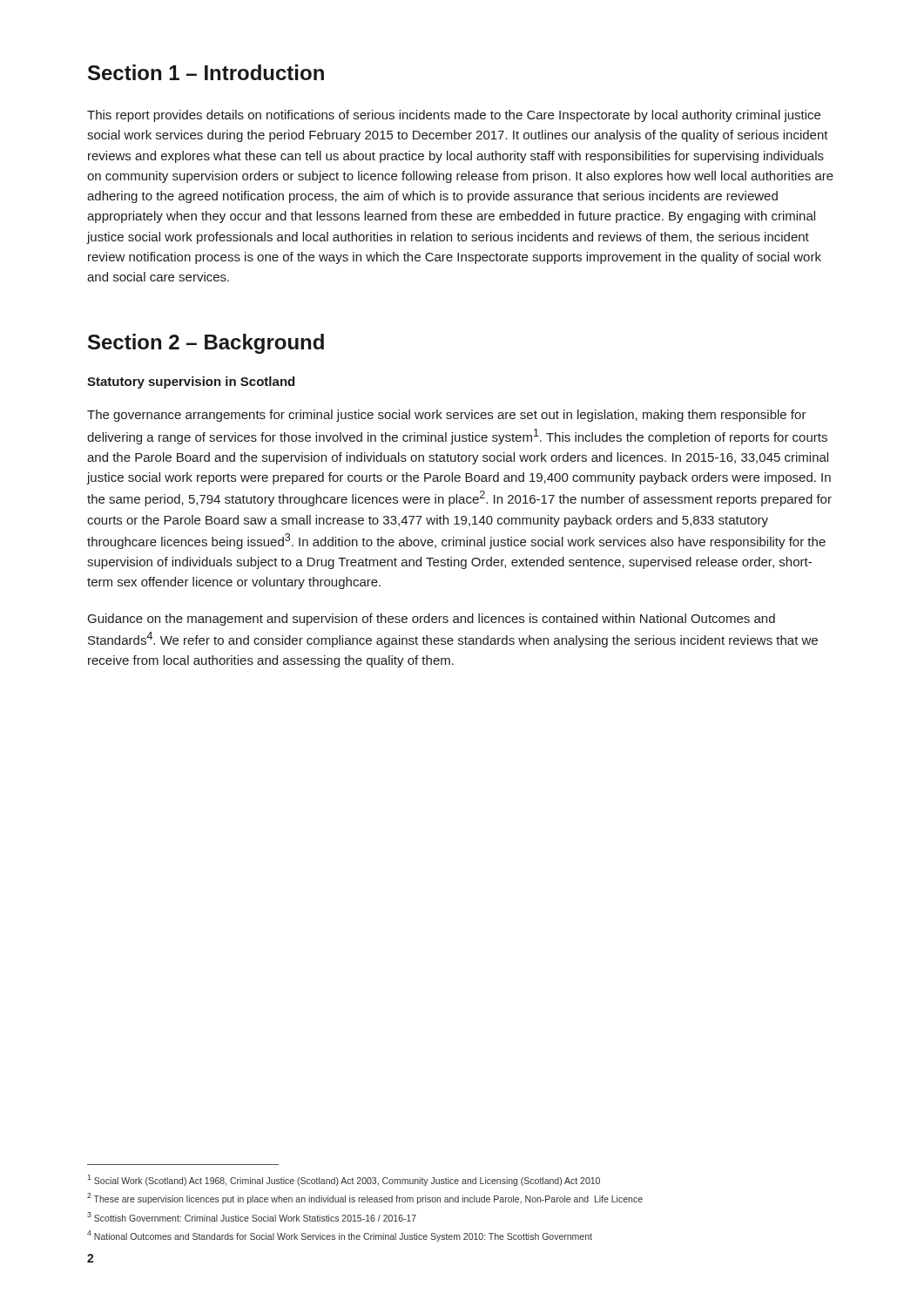
Task: Find the text starting "Statutory supervision in Scotland"
Action: point(191,383)
